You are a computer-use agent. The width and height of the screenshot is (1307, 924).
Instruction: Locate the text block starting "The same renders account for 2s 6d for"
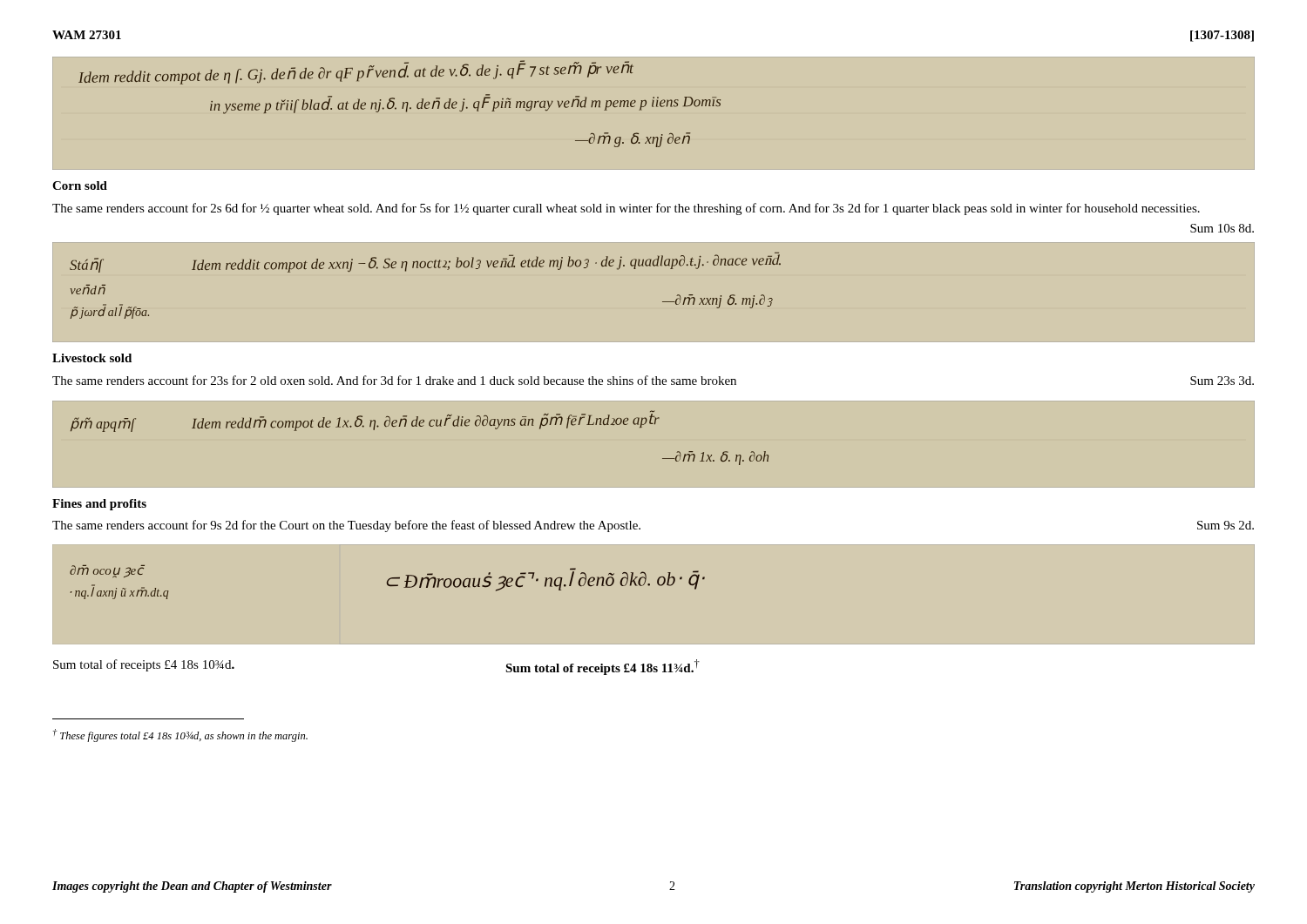pos(654,220)
